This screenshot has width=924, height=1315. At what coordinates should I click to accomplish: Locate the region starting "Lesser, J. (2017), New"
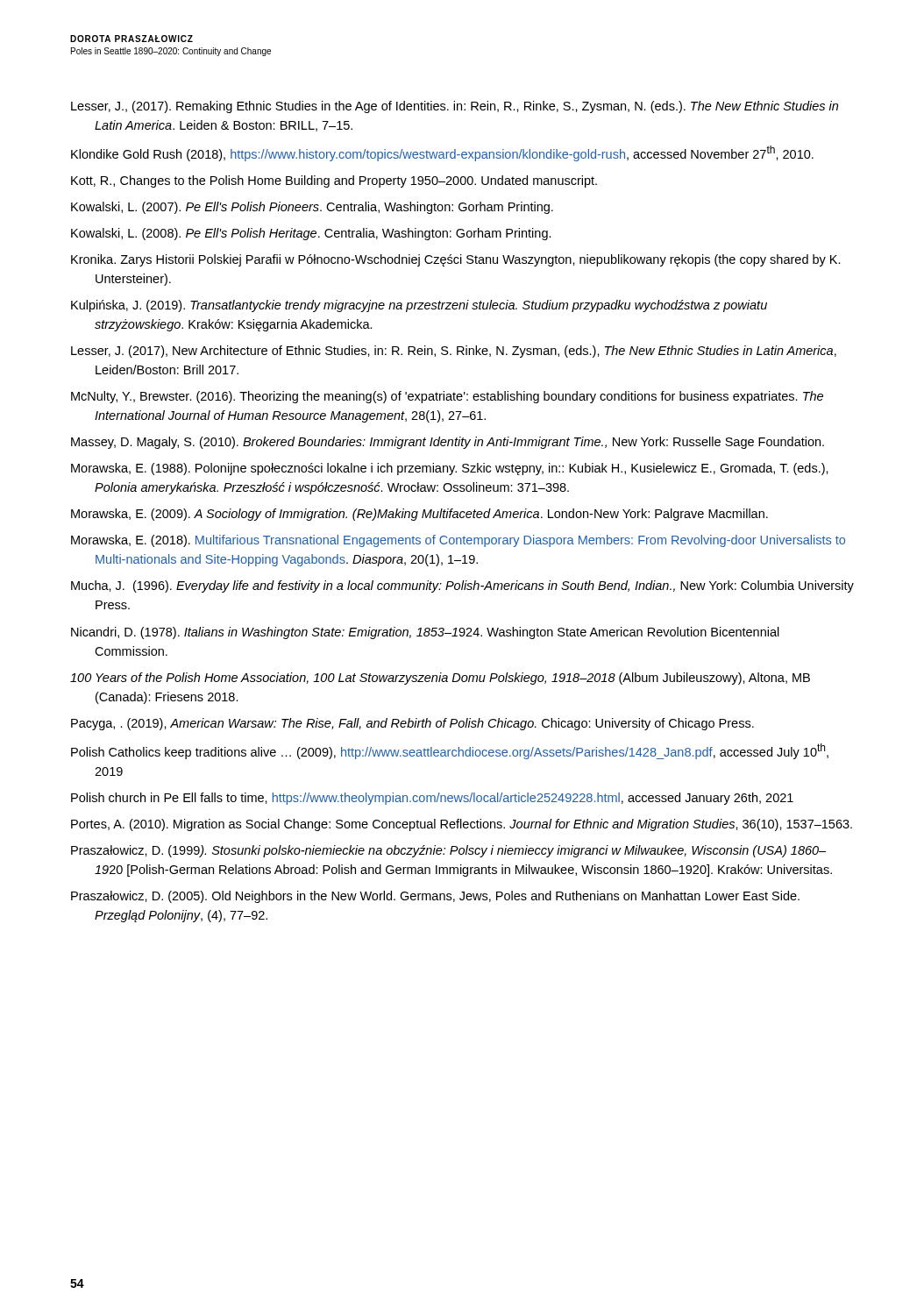point(454,360)
